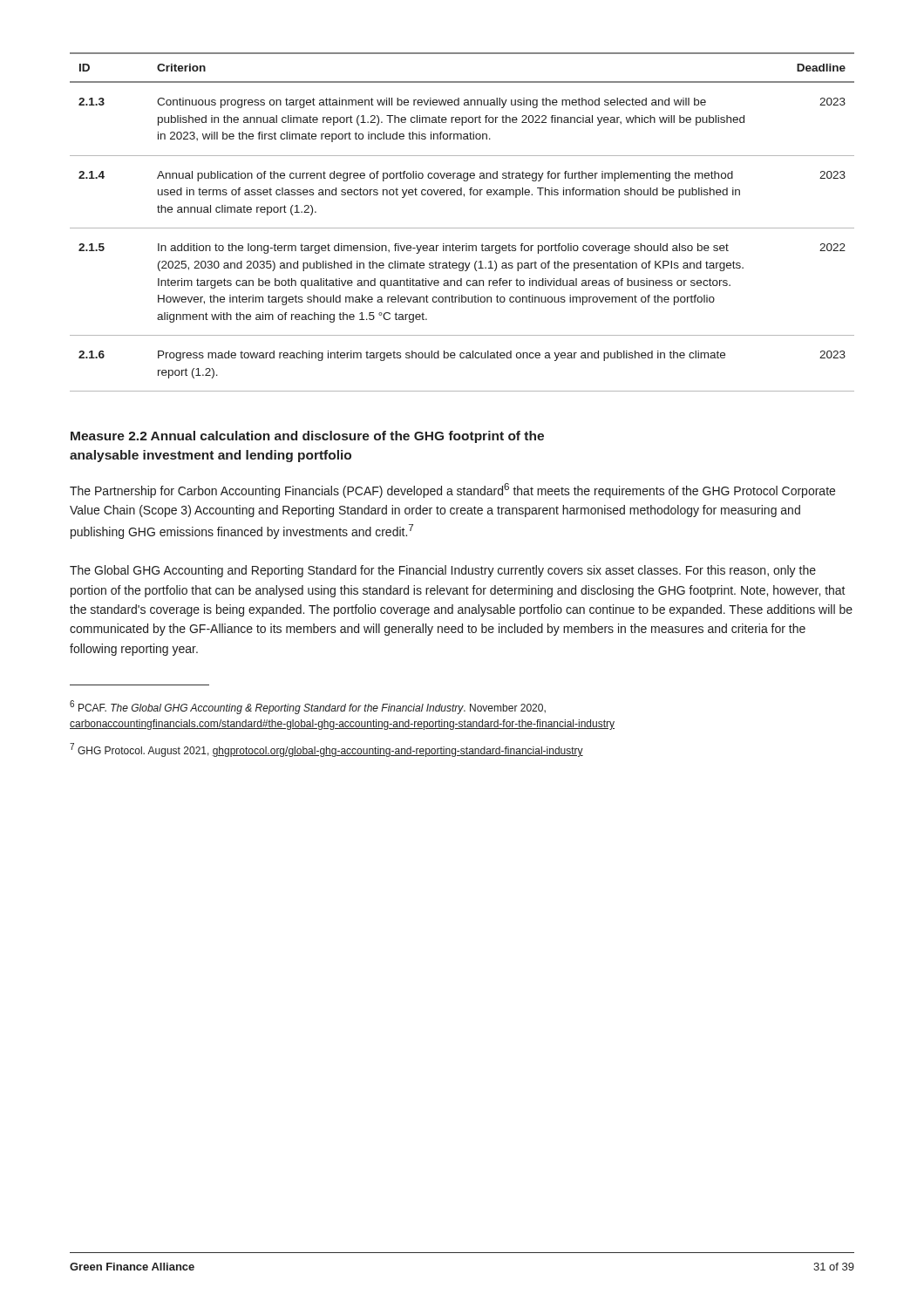Locate the text block starting "6 PCAF. The Global GHG Accounting &"

342,715
